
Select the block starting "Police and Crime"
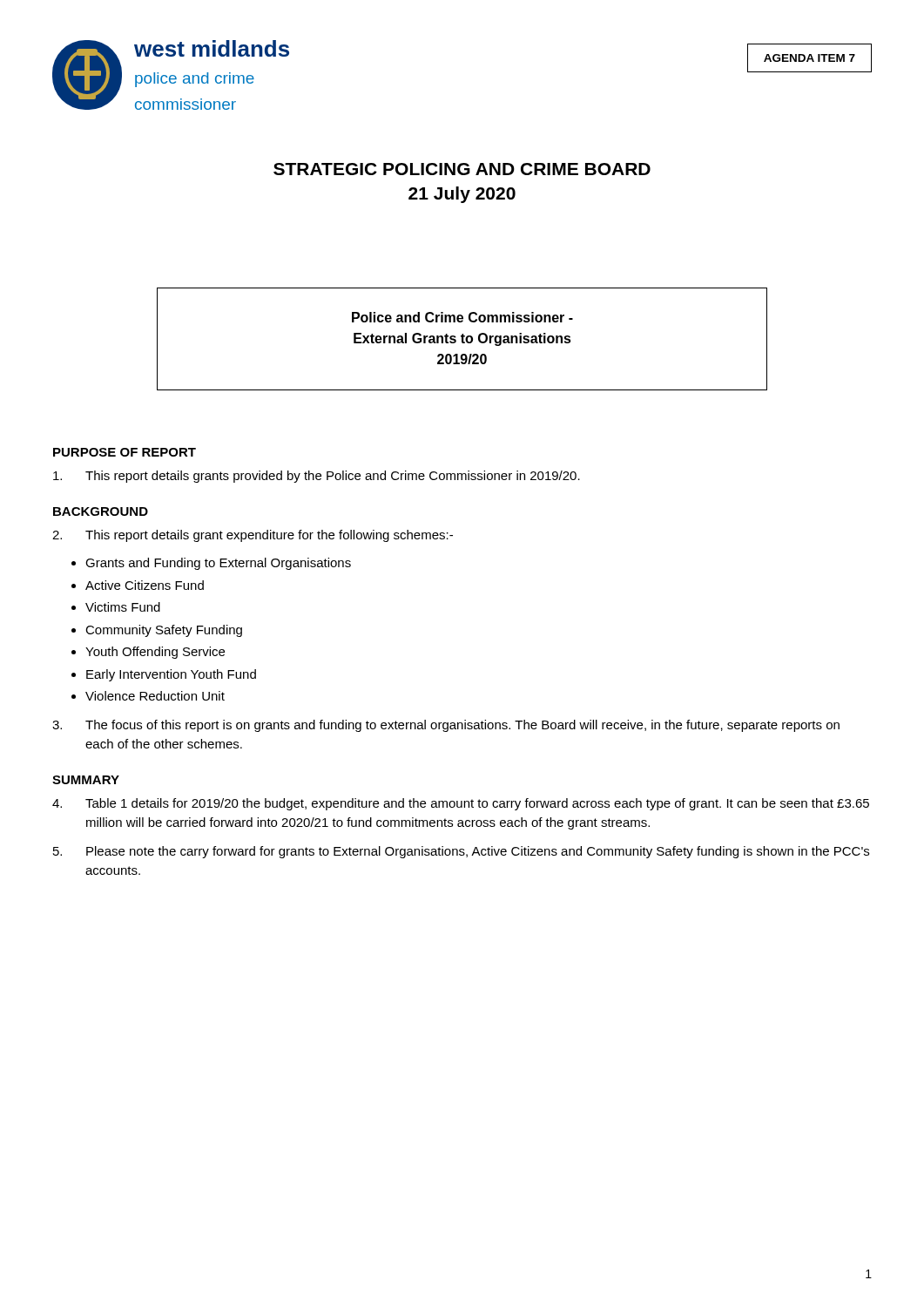[x=462, y=339]
